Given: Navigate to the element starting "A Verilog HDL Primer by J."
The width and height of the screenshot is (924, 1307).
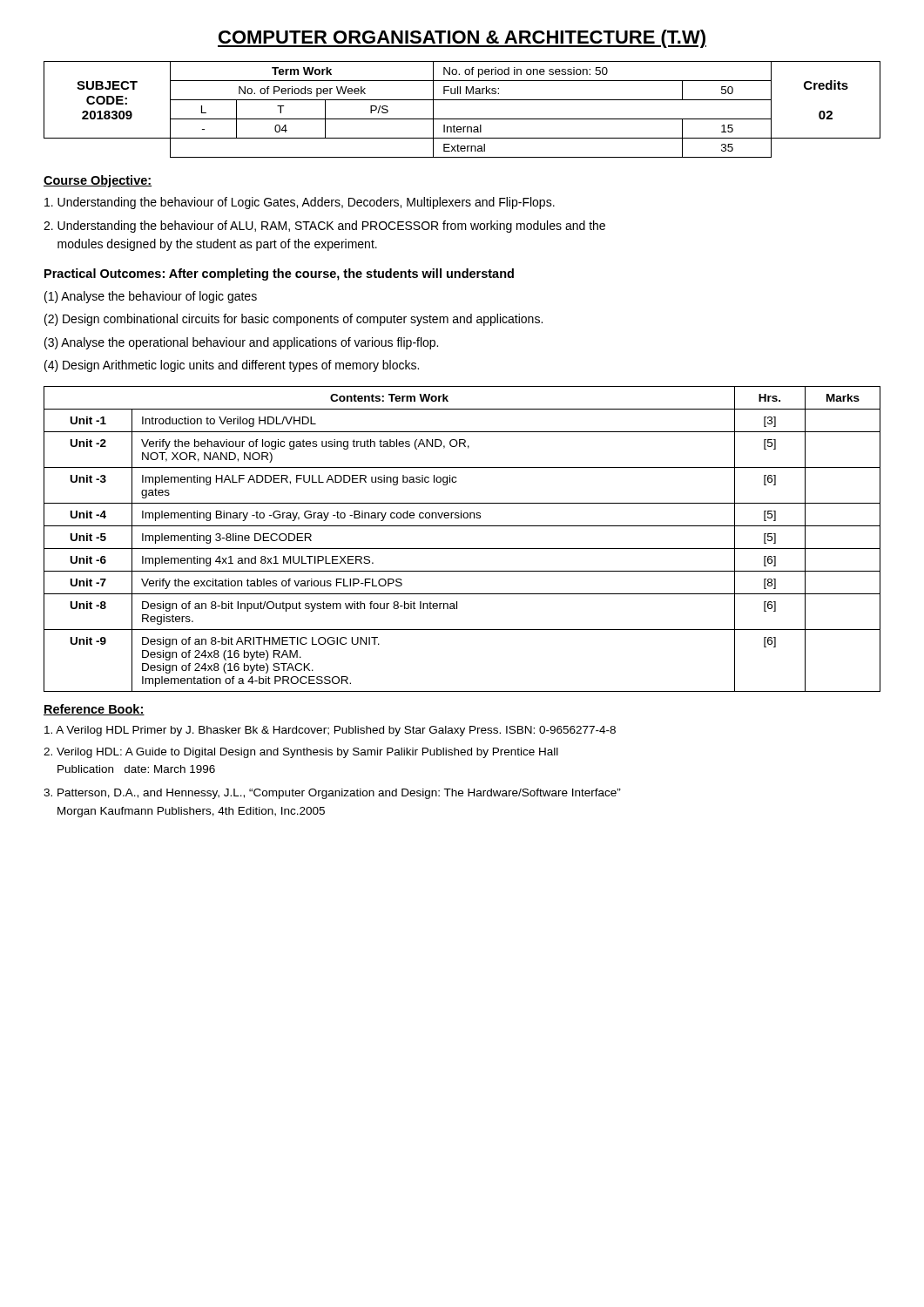Looking at the screenshot, I should 330,729.
